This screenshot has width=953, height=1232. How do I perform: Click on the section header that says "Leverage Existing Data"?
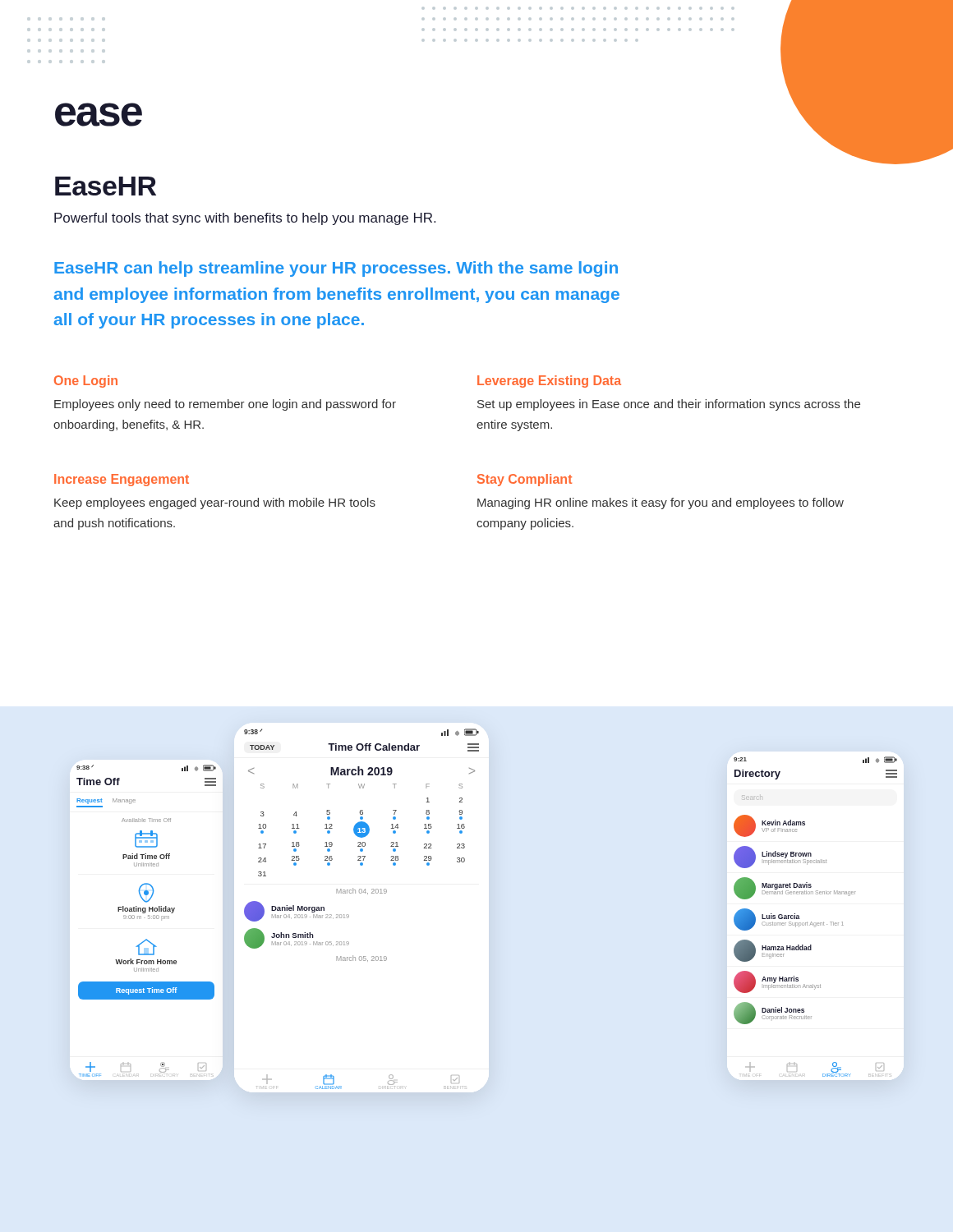[549, 381]
